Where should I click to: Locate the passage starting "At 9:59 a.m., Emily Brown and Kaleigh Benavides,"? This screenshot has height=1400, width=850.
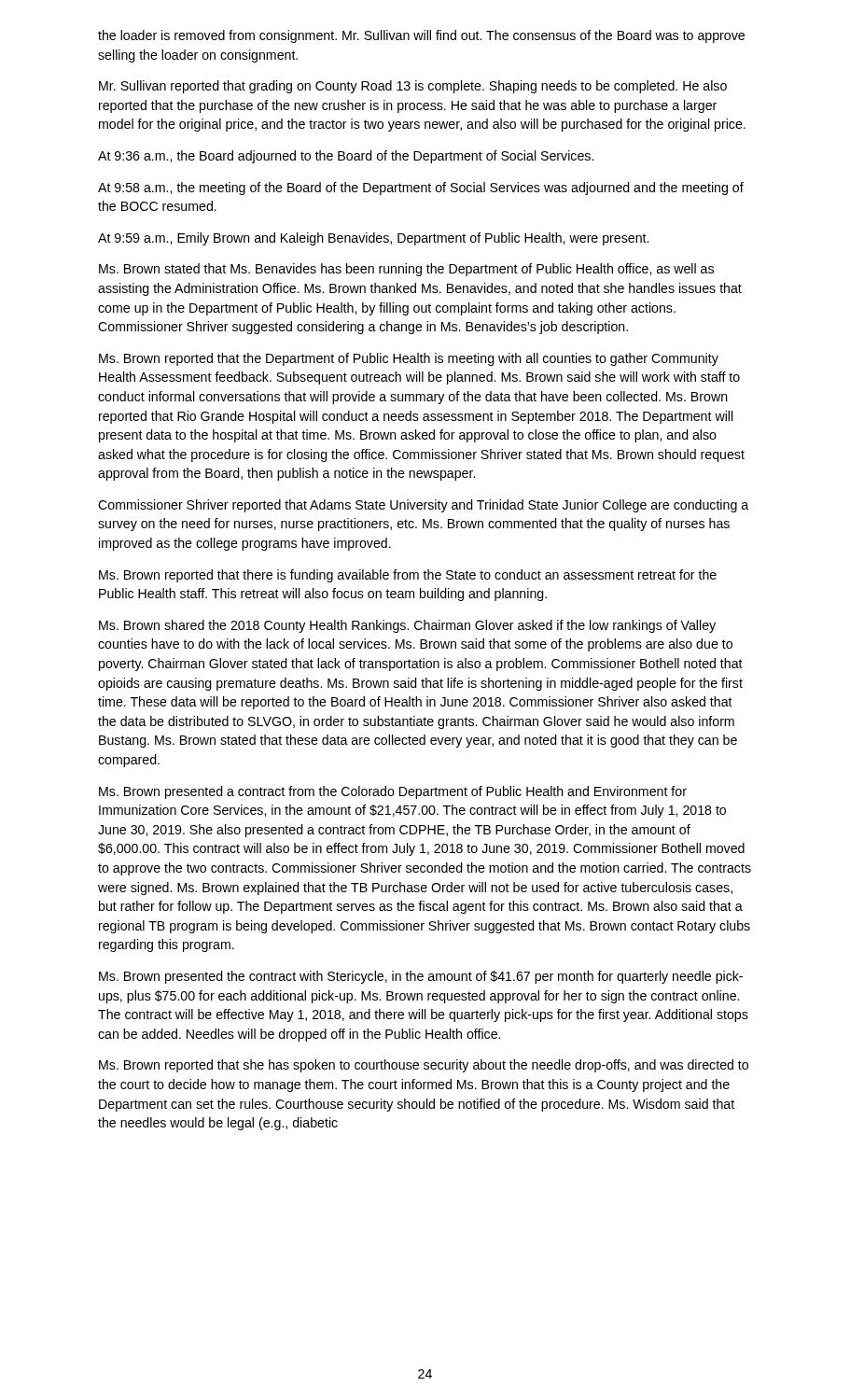click(374, 238)
